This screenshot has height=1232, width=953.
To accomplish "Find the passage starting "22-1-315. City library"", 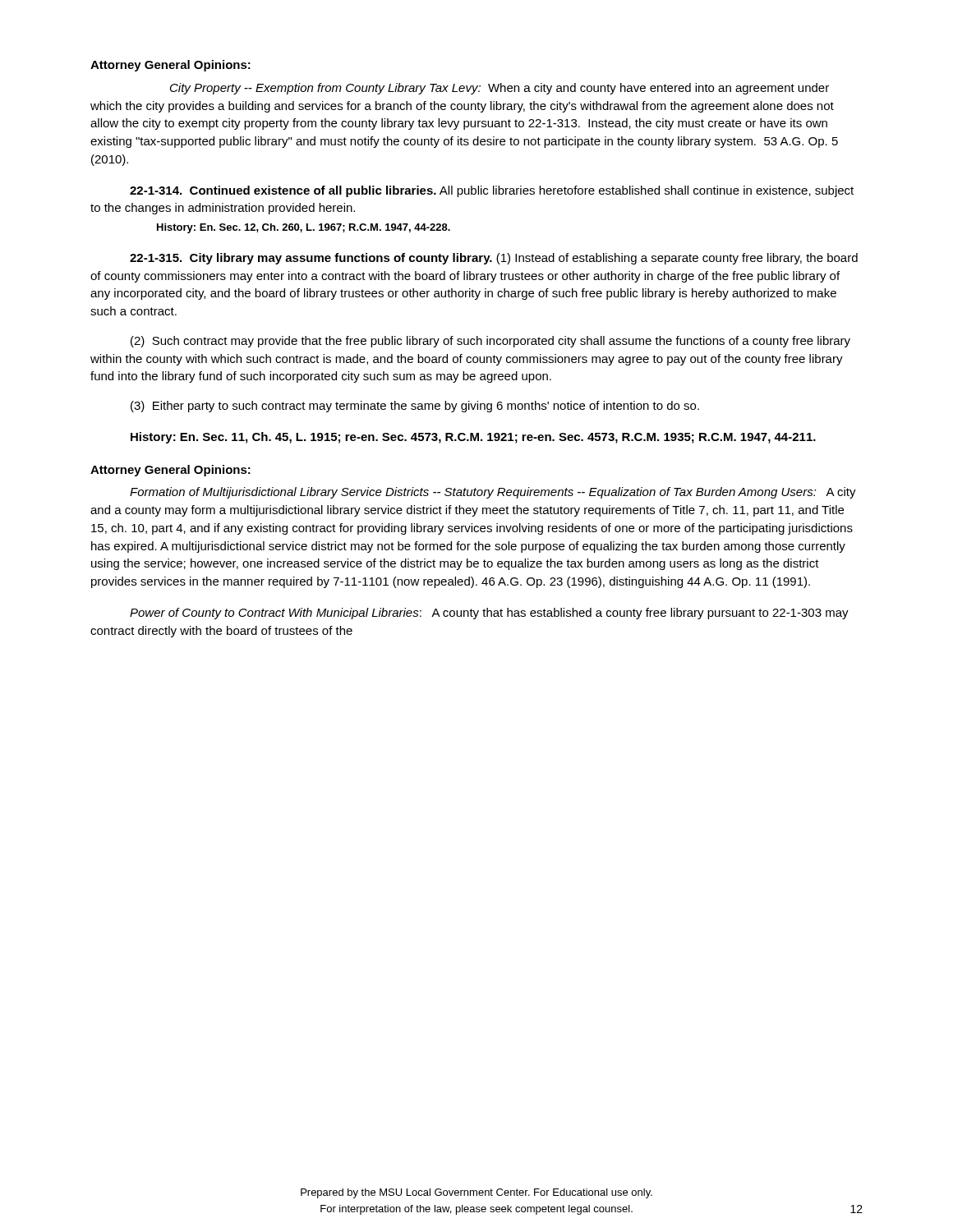I will click(474, 284).
